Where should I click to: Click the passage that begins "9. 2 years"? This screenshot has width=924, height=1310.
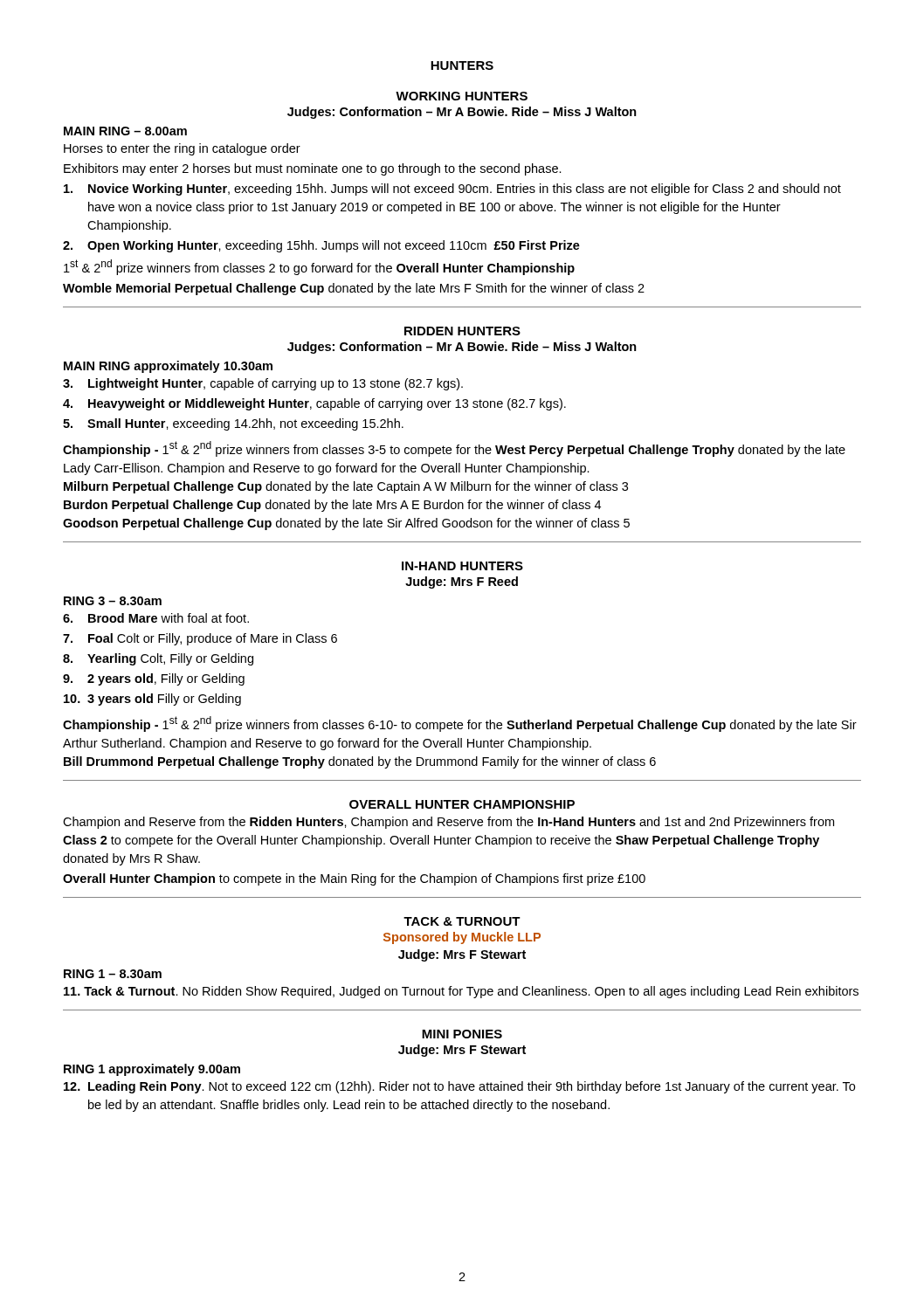point(154,679)
